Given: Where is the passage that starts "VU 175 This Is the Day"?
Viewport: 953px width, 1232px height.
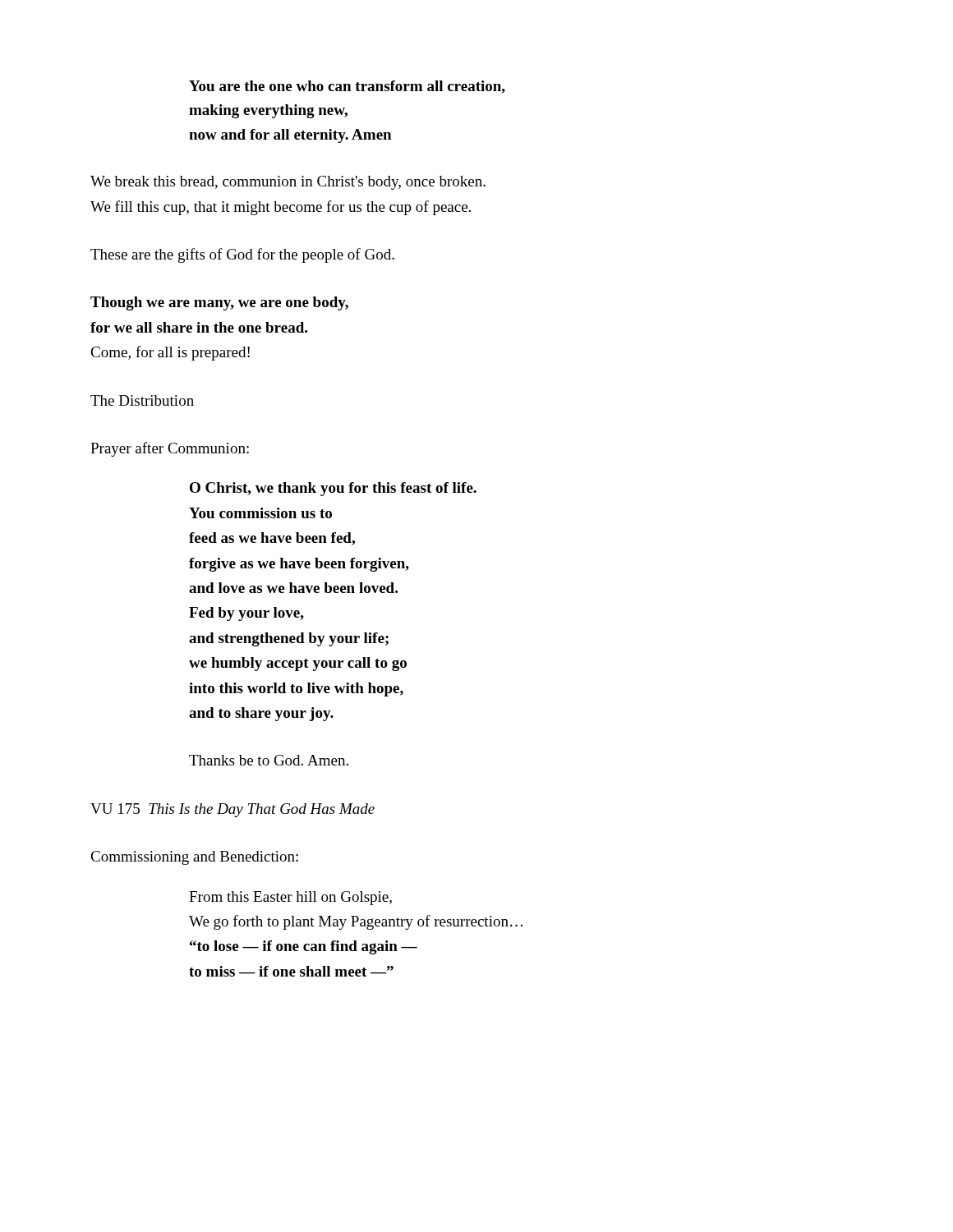Looking at the screenshot, I should pos(233,808).
